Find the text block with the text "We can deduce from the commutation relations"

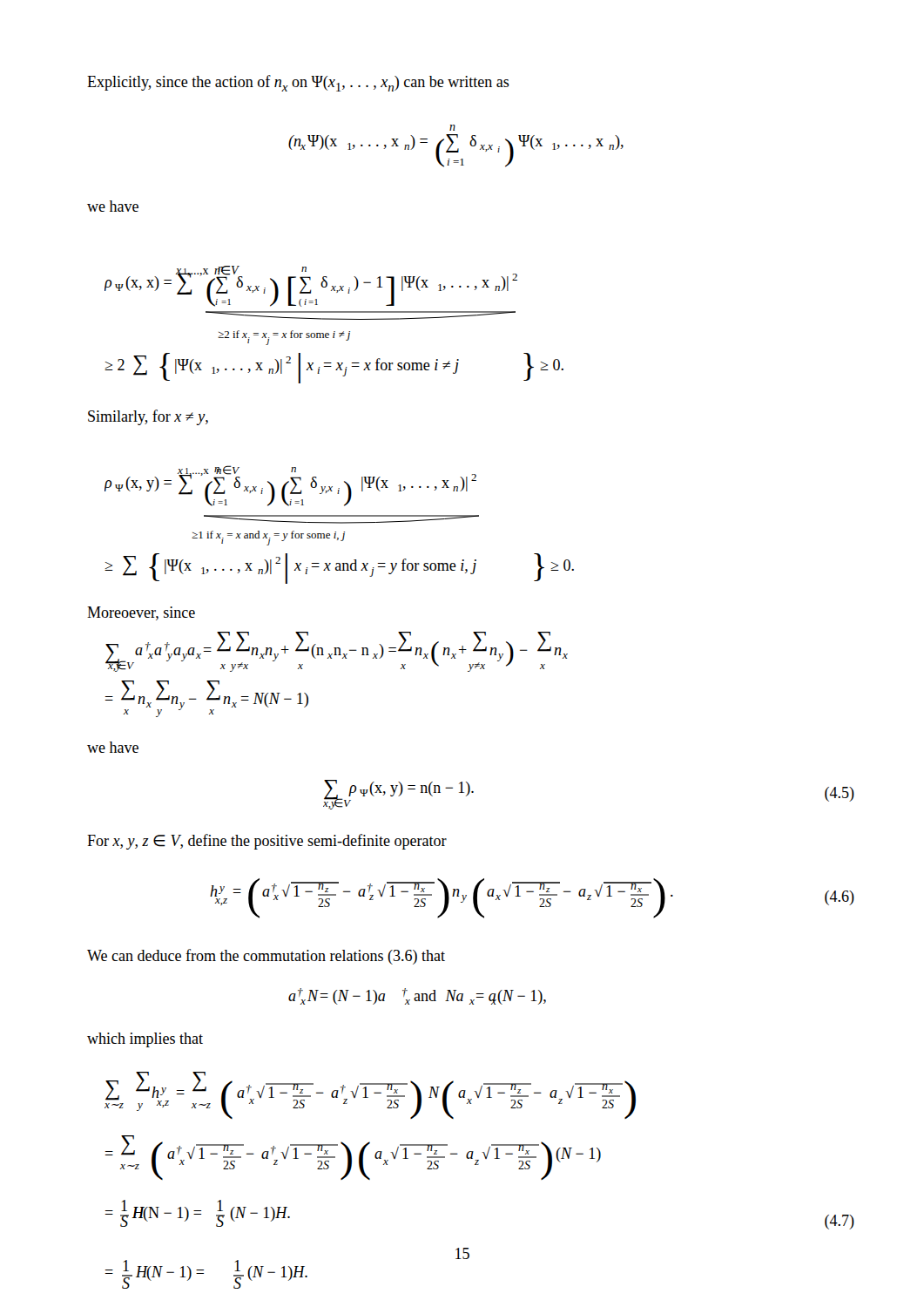pyautogui.click(x=266, y=955)
